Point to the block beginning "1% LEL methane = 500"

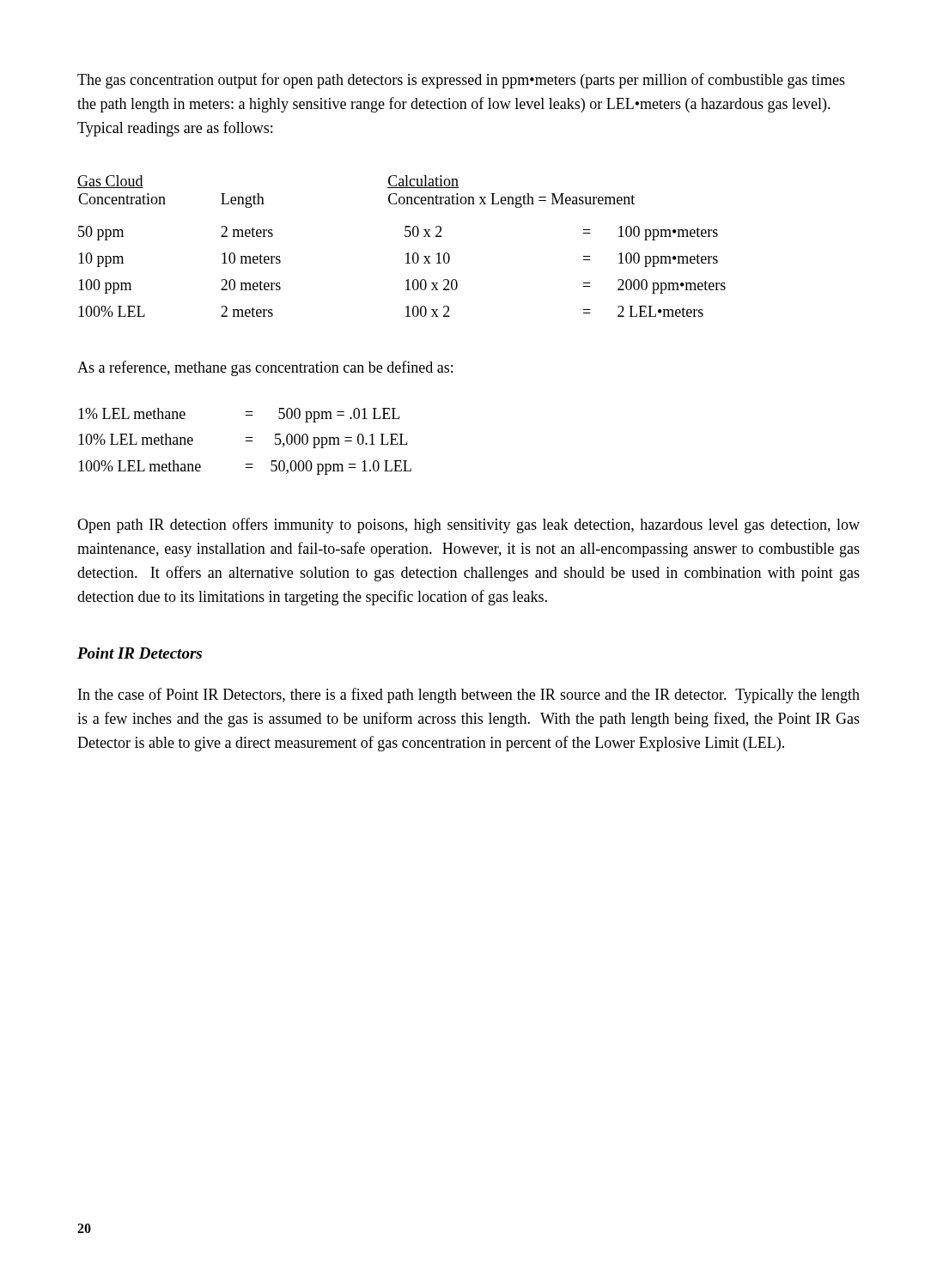coord(239,414)
